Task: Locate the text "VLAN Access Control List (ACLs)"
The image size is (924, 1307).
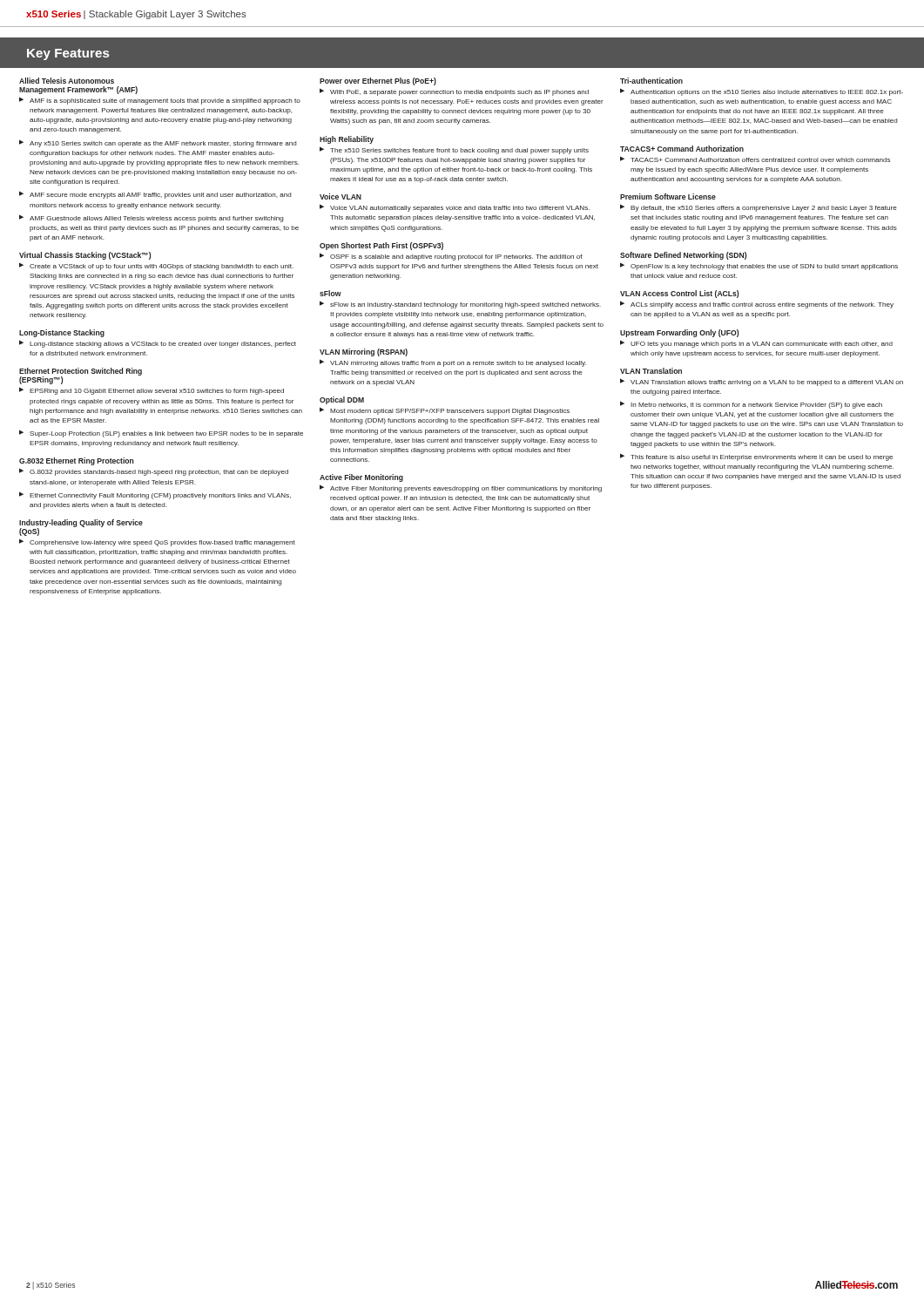Action: pyautogui.click(x=680, y=294)
